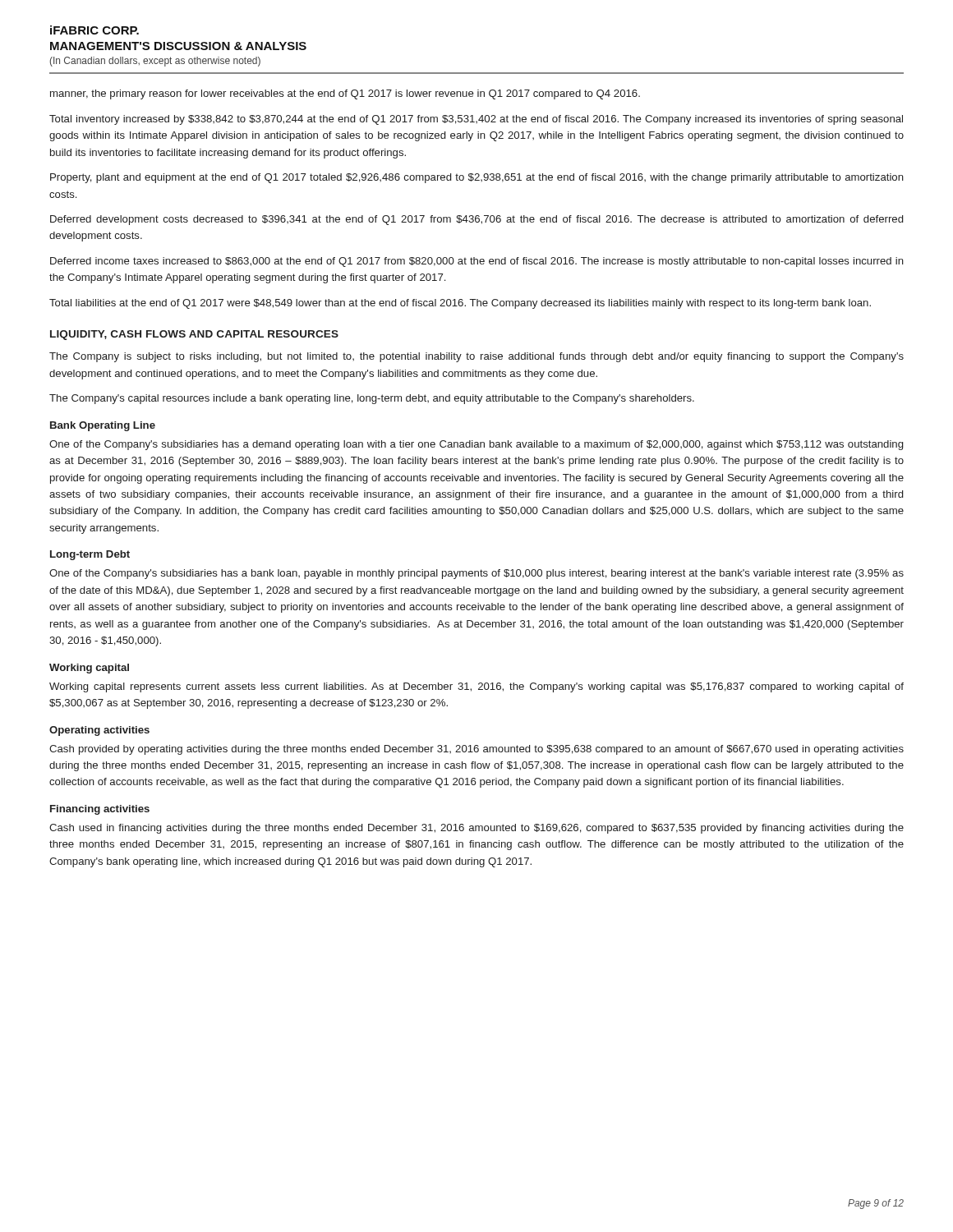Locate the block of text that opens with "The Company's capital"
The width and height of the screenshot is (953, 1232).
coord(372,398)
